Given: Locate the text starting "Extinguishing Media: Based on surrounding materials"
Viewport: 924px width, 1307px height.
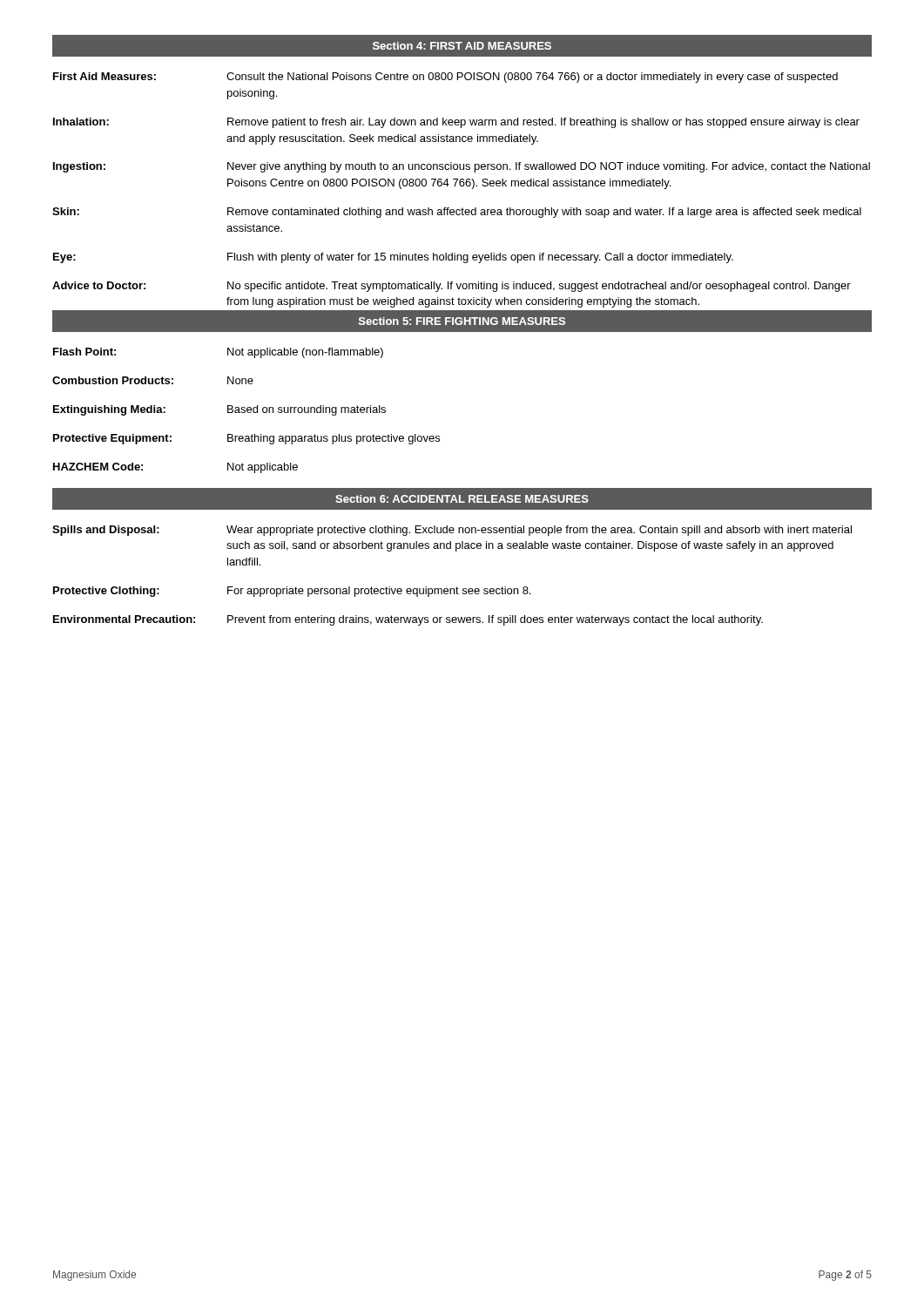Looking at the screenshot, I should [111, 410].
